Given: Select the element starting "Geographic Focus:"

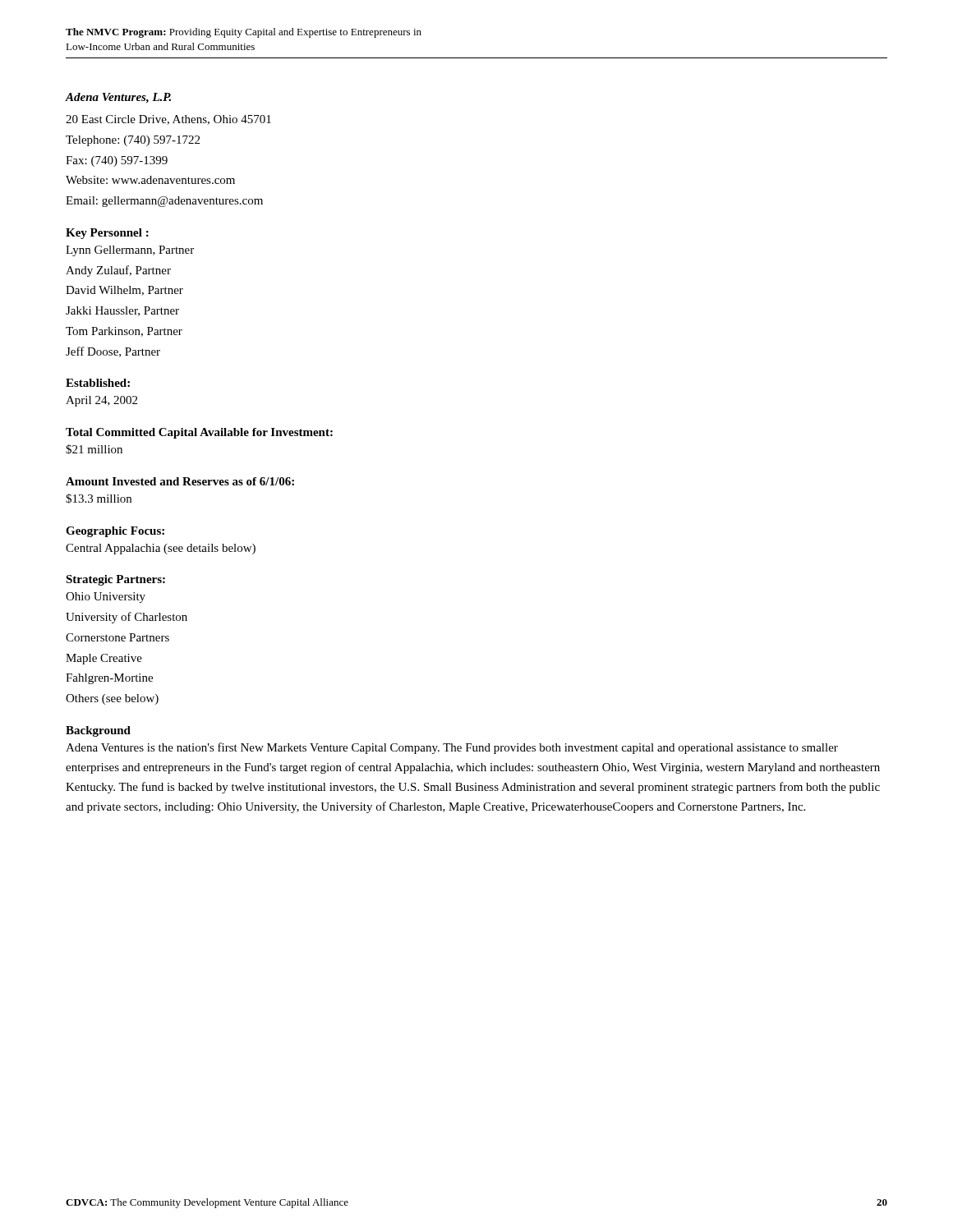Looking at the screenshot, I should click(116, 530).
